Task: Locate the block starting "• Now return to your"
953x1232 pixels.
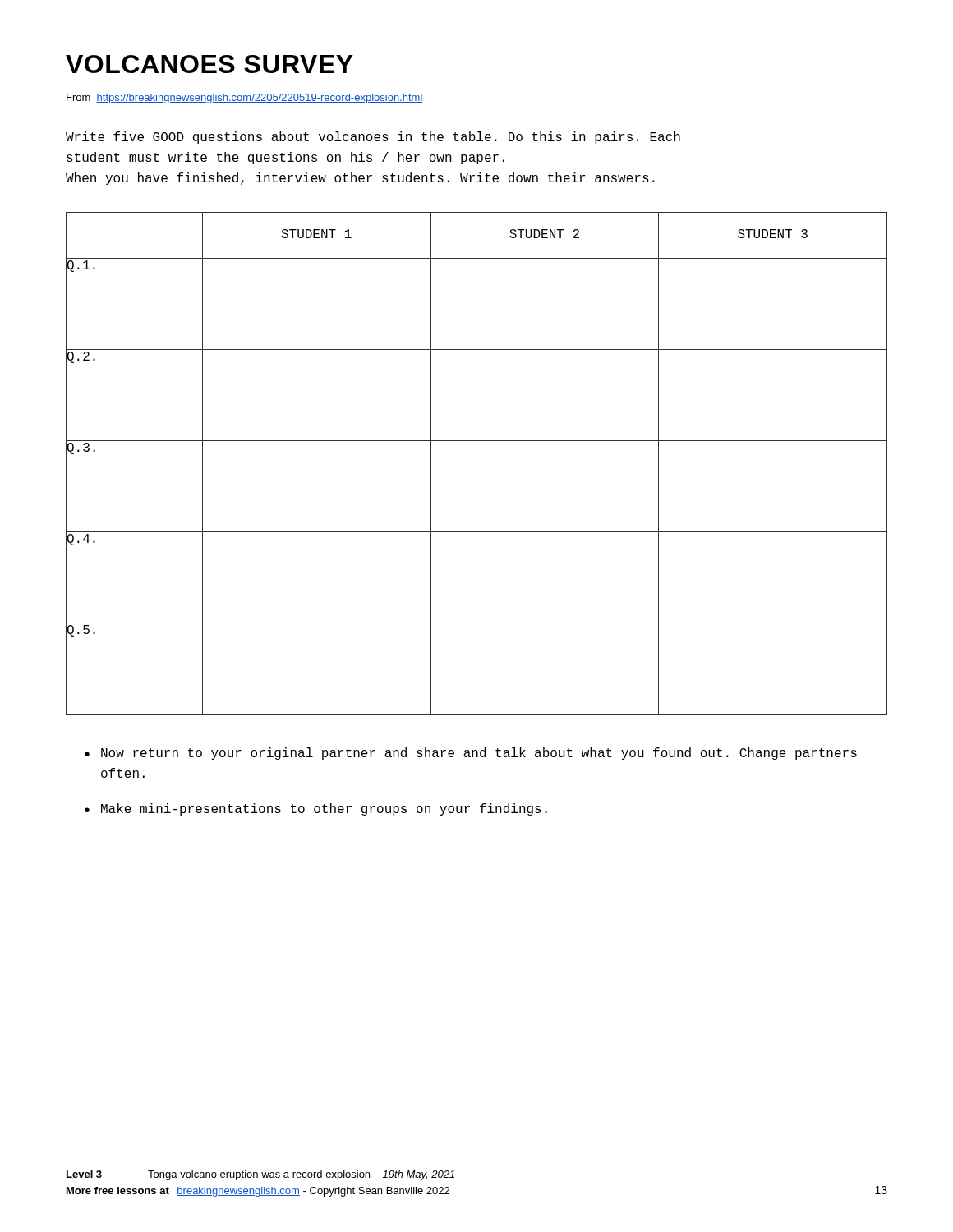Action: pos(485,765)
